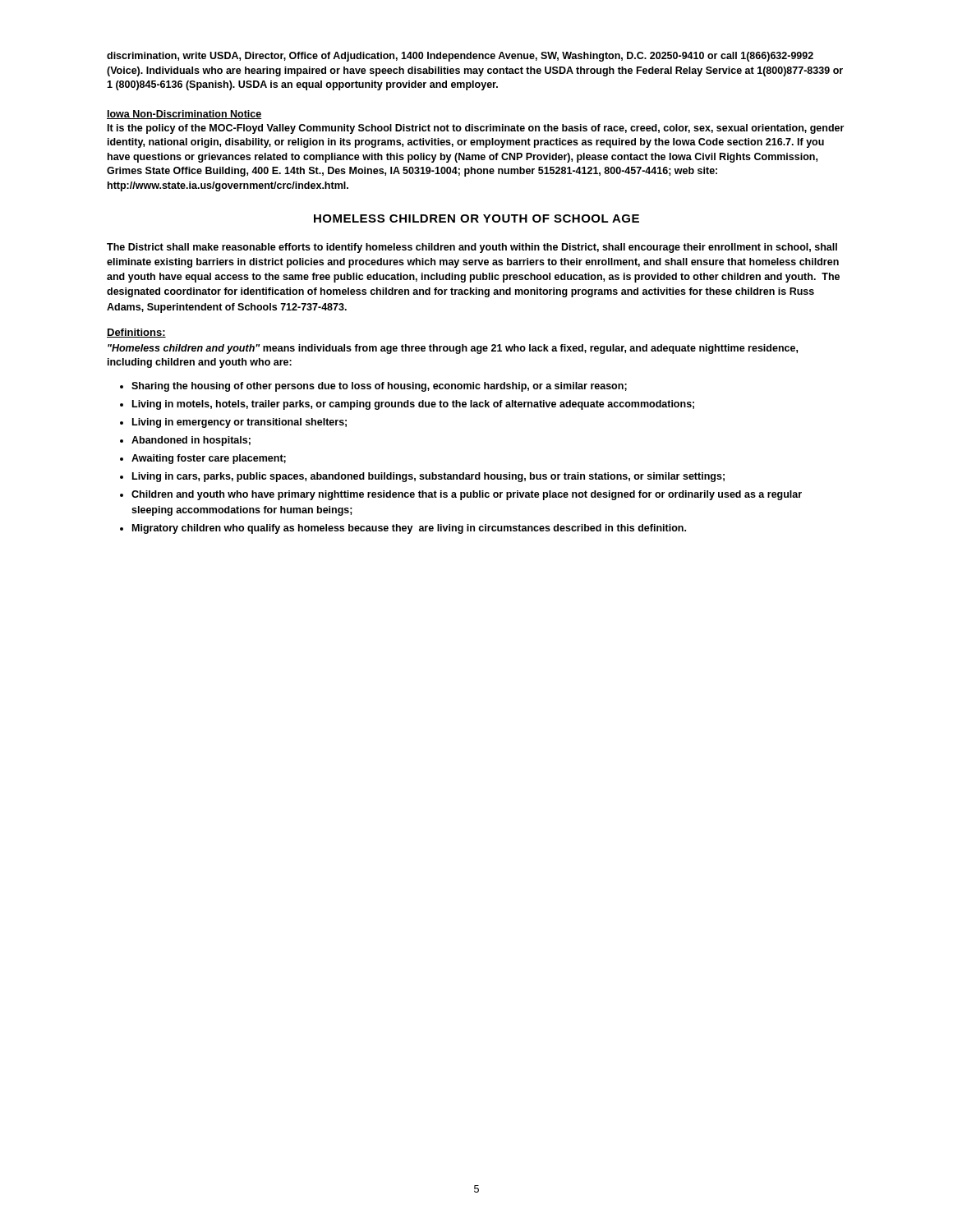Click on the list item that says "Abandoned in hospitals;"
The width and height of the screenshot is (953, 1232).
191,440
